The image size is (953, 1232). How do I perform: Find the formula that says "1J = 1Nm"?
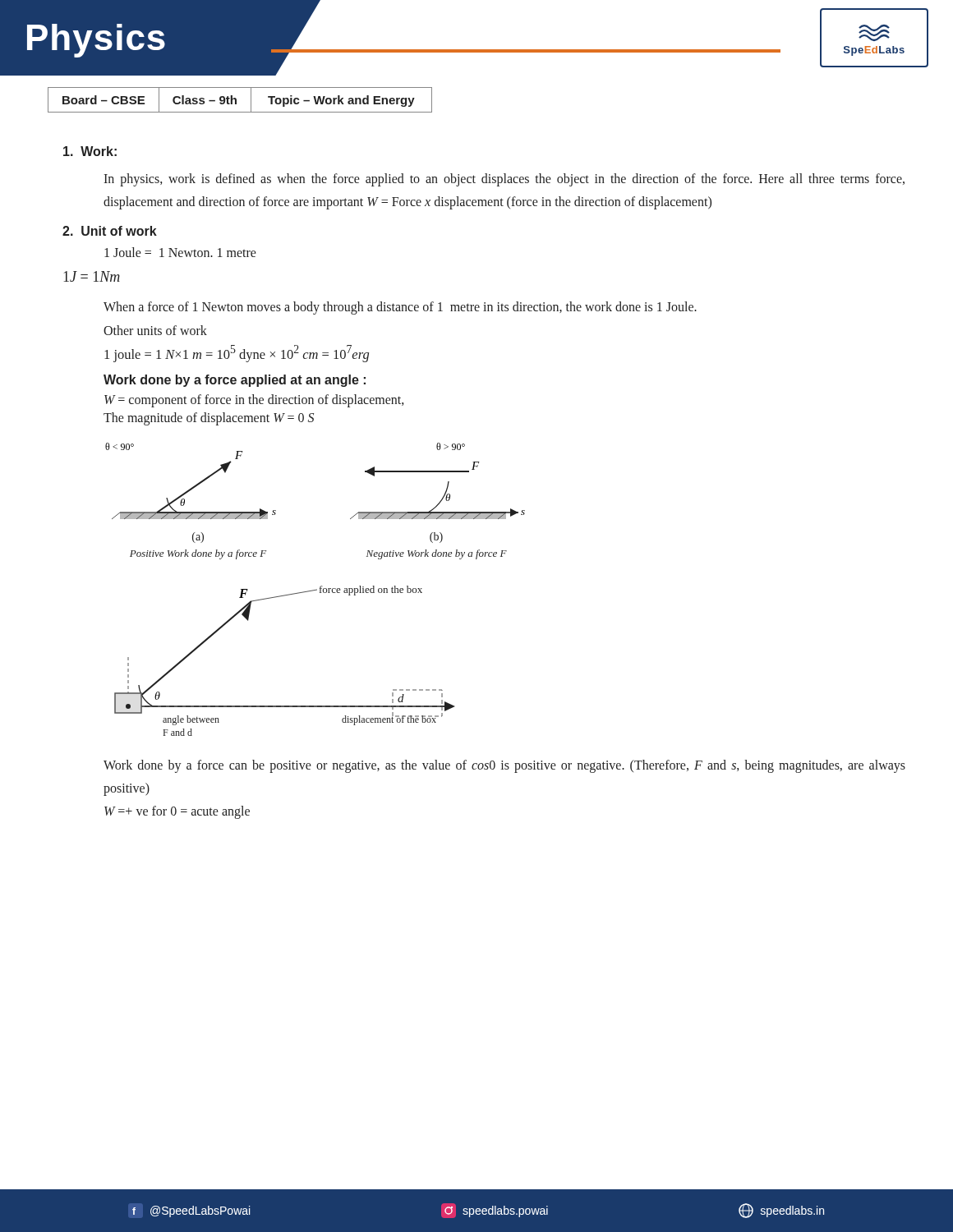(91, 277)
